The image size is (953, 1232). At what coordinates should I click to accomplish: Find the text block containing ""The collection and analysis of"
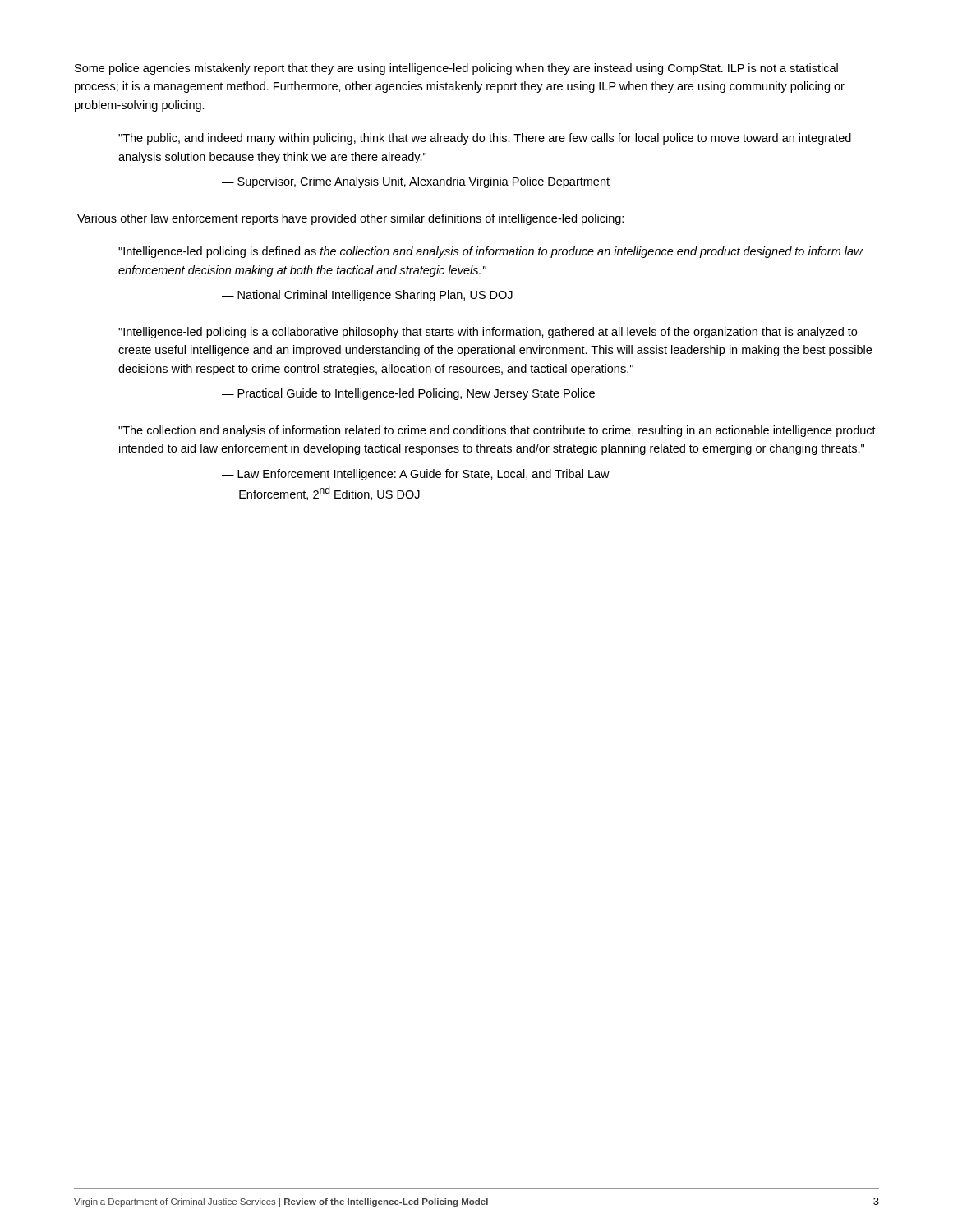[x=497, y=439]
